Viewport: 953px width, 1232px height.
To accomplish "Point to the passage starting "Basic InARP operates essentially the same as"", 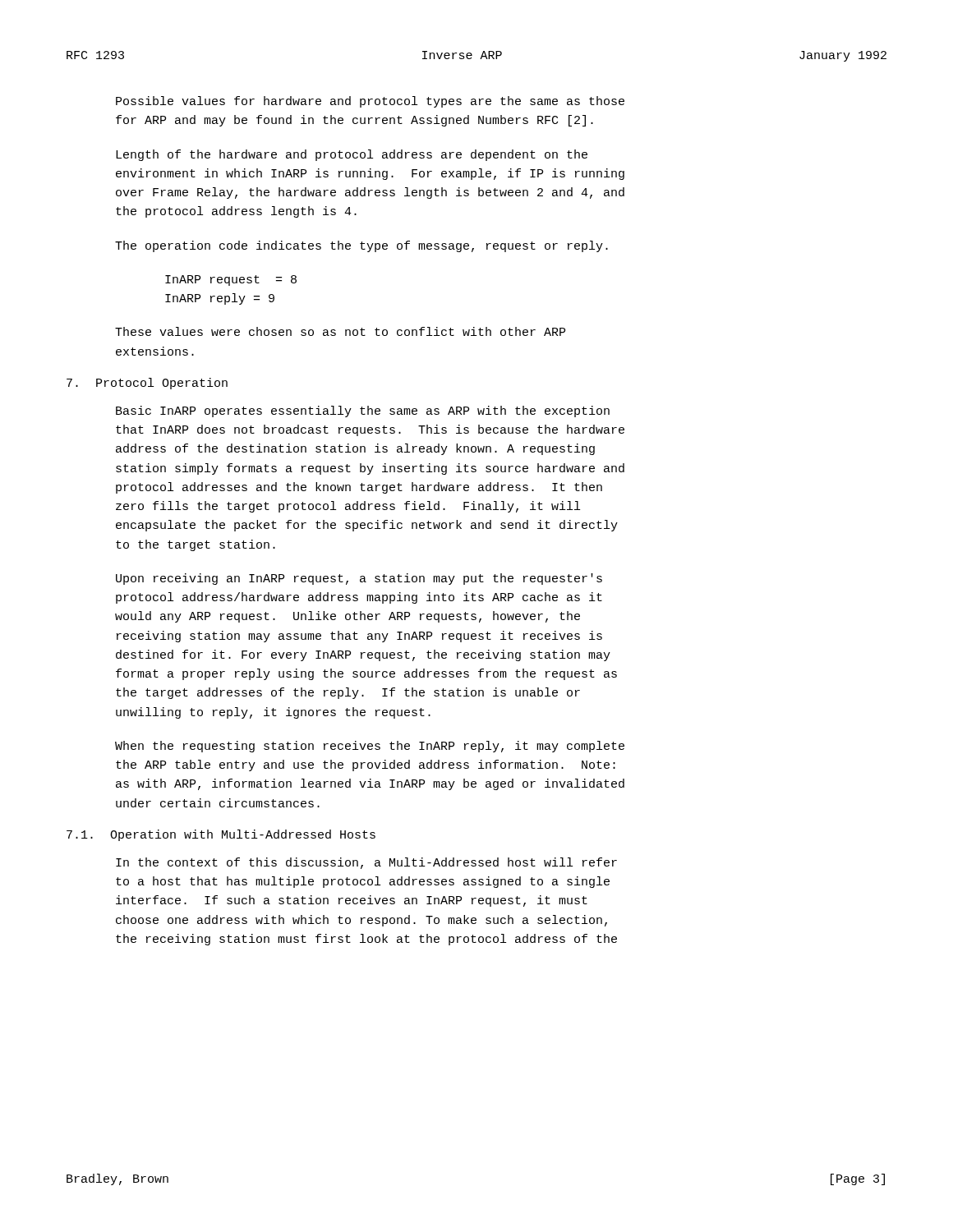I will tap(370, 479).
